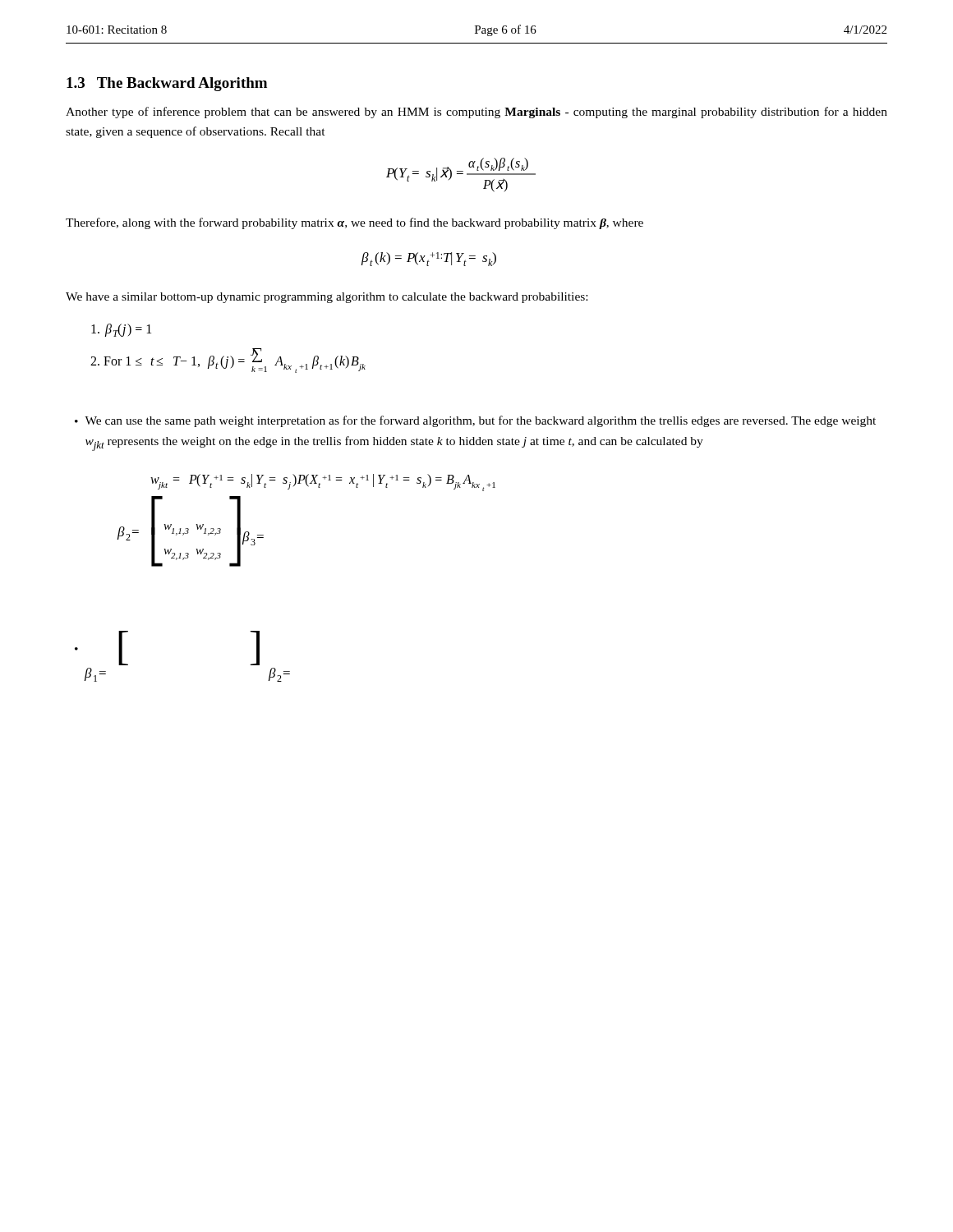Navigate to the text starting "Another type of inference problem that"

click(x=476, y=121)
